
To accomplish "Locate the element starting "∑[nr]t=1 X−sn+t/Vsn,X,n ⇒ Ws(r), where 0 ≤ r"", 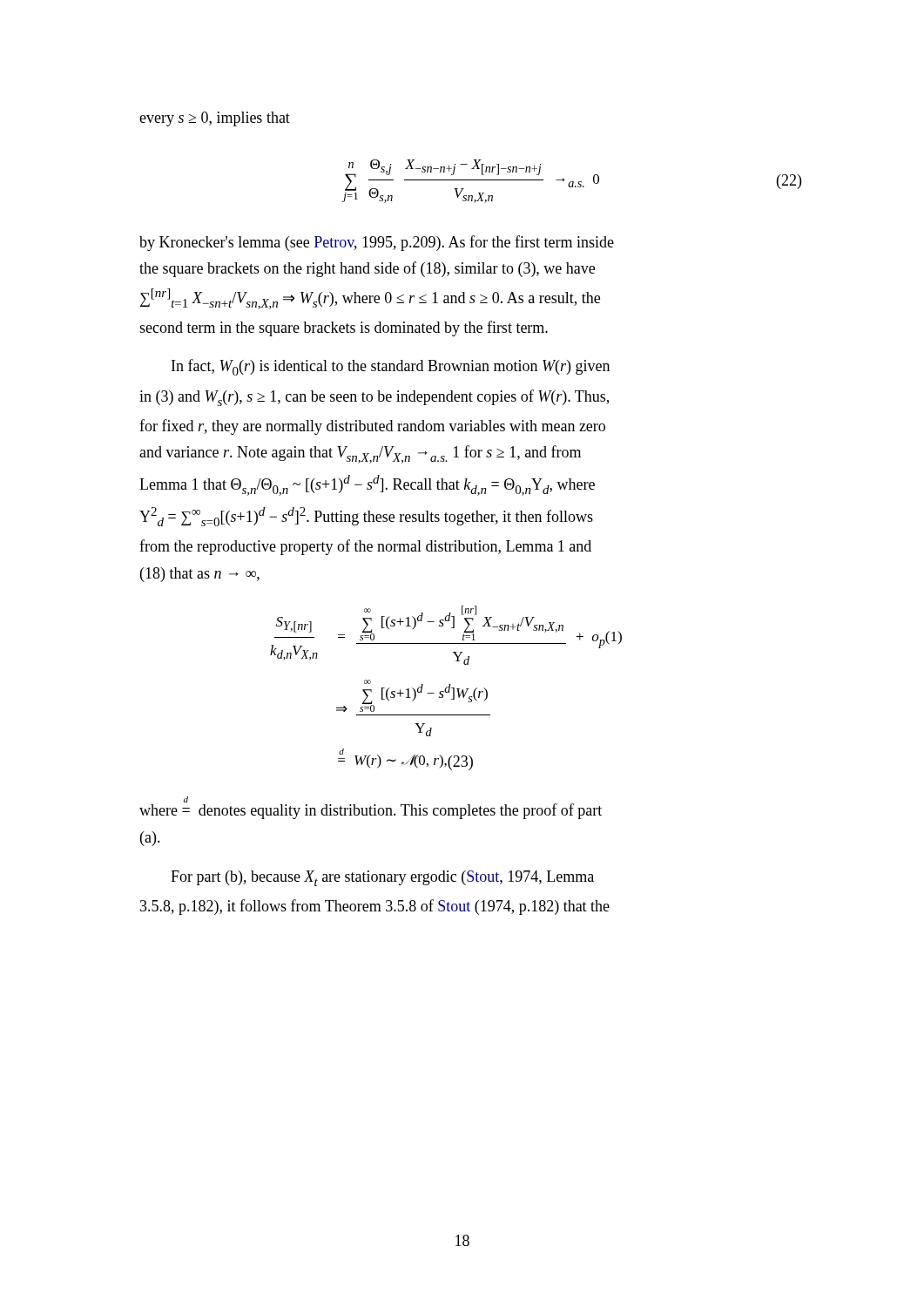I will point(370,298).
